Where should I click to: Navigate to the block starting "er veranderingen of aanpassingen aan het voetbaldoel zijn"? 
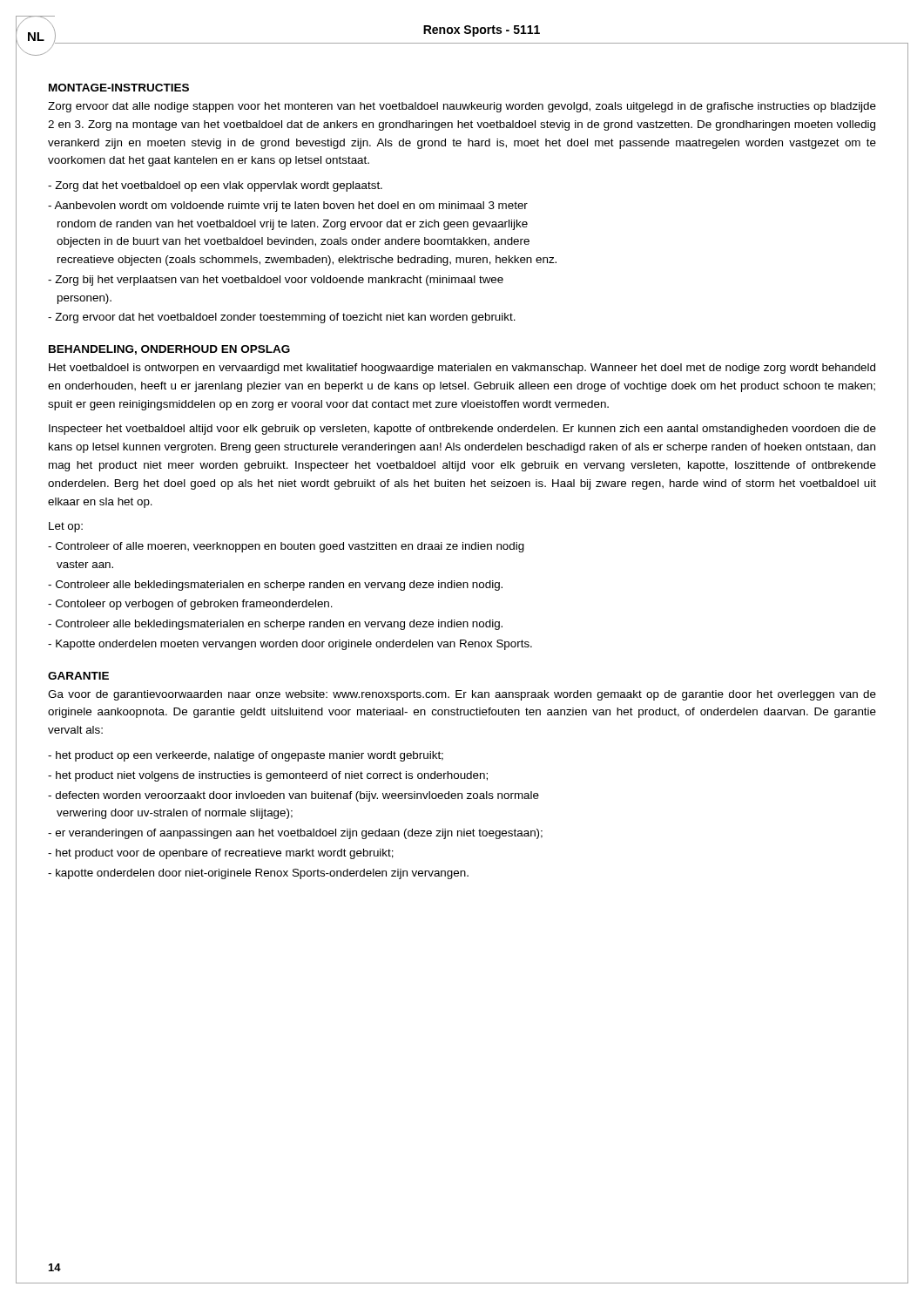click(296, 833)
